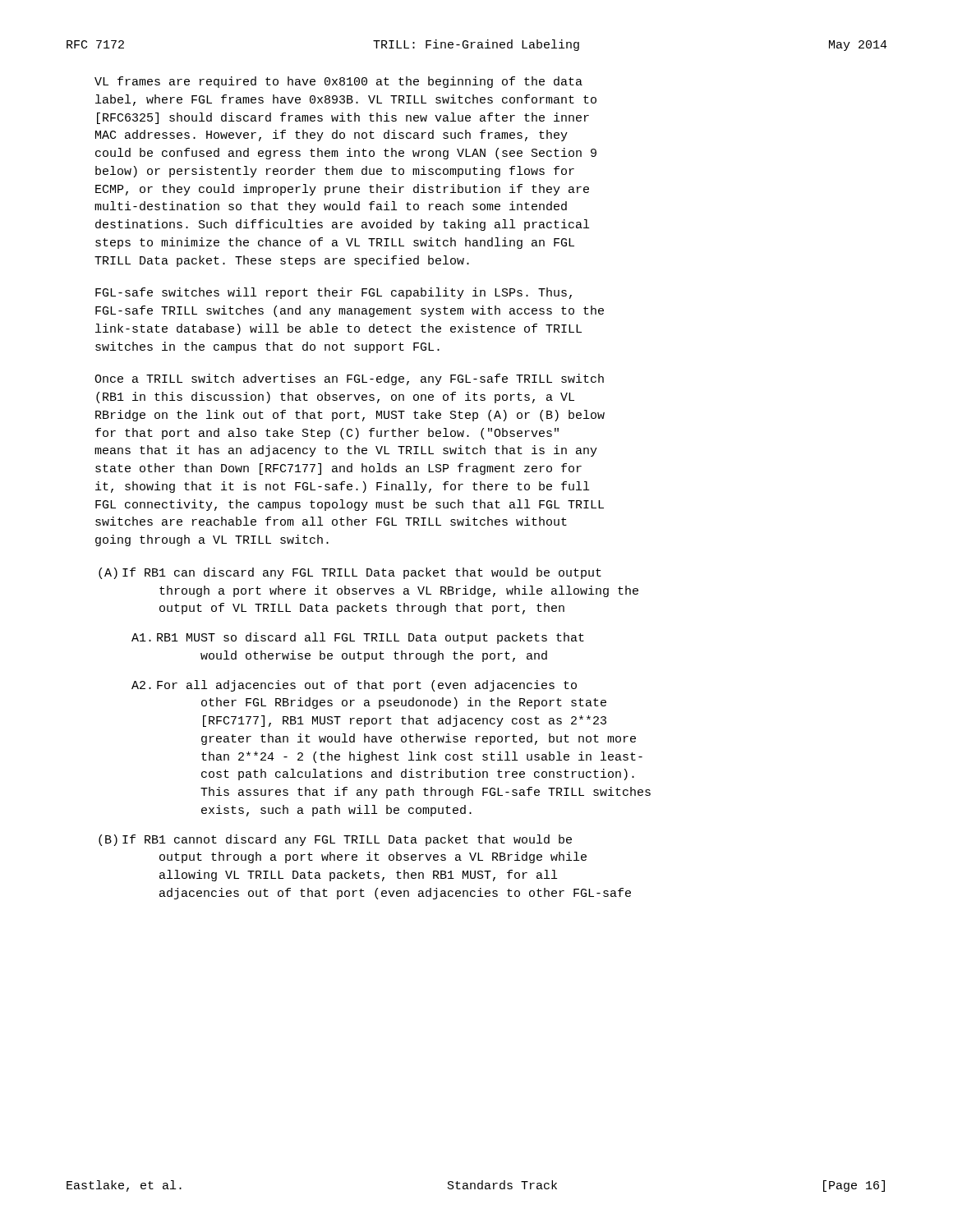Navigate to the region starting "FGL-safe switches will report their"
Screen dimensions: 1232x953
350,321
